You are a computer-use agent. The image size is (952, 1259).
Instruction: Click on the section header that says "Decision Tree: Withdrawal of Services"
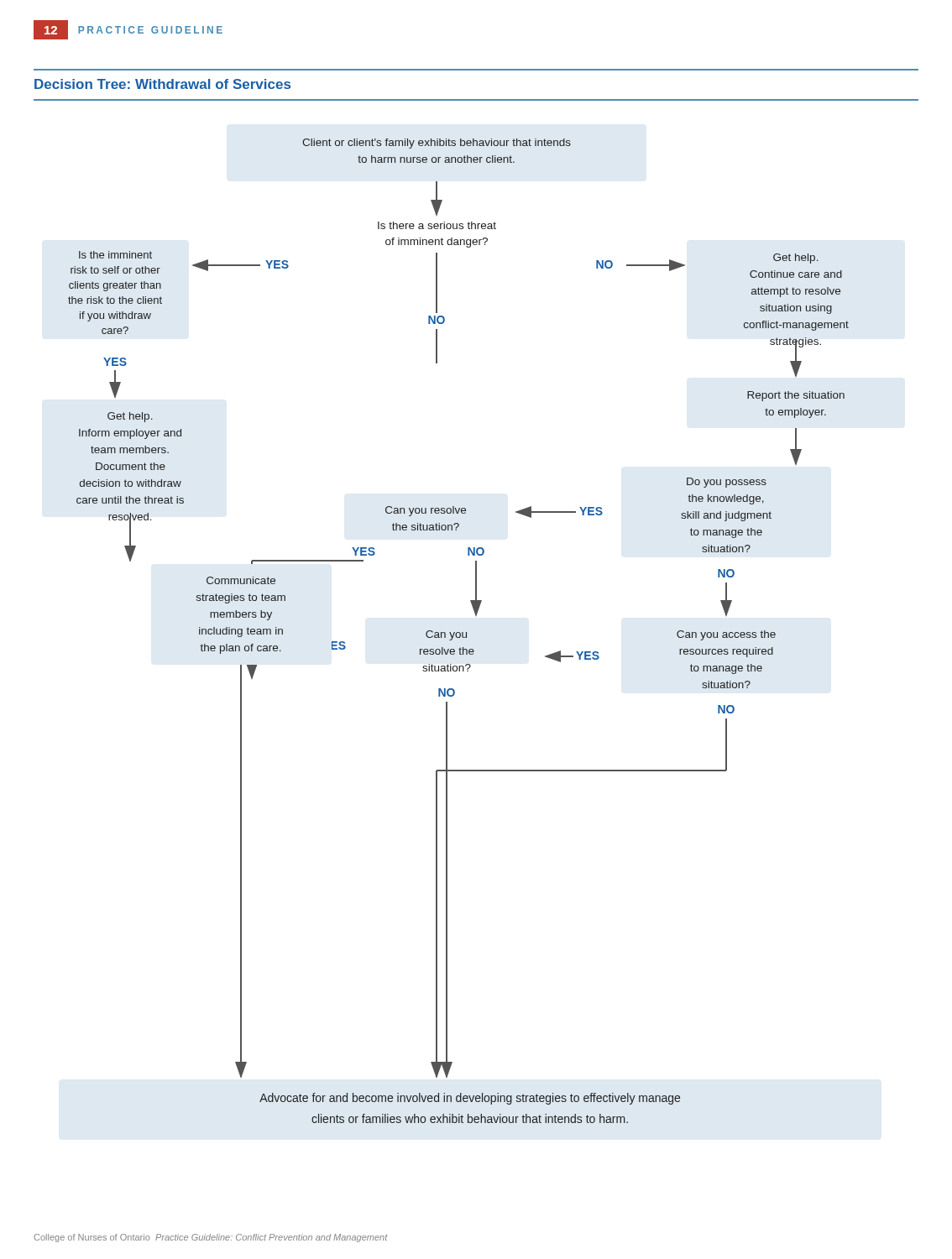pyautogui.click(x=162, y=84)
